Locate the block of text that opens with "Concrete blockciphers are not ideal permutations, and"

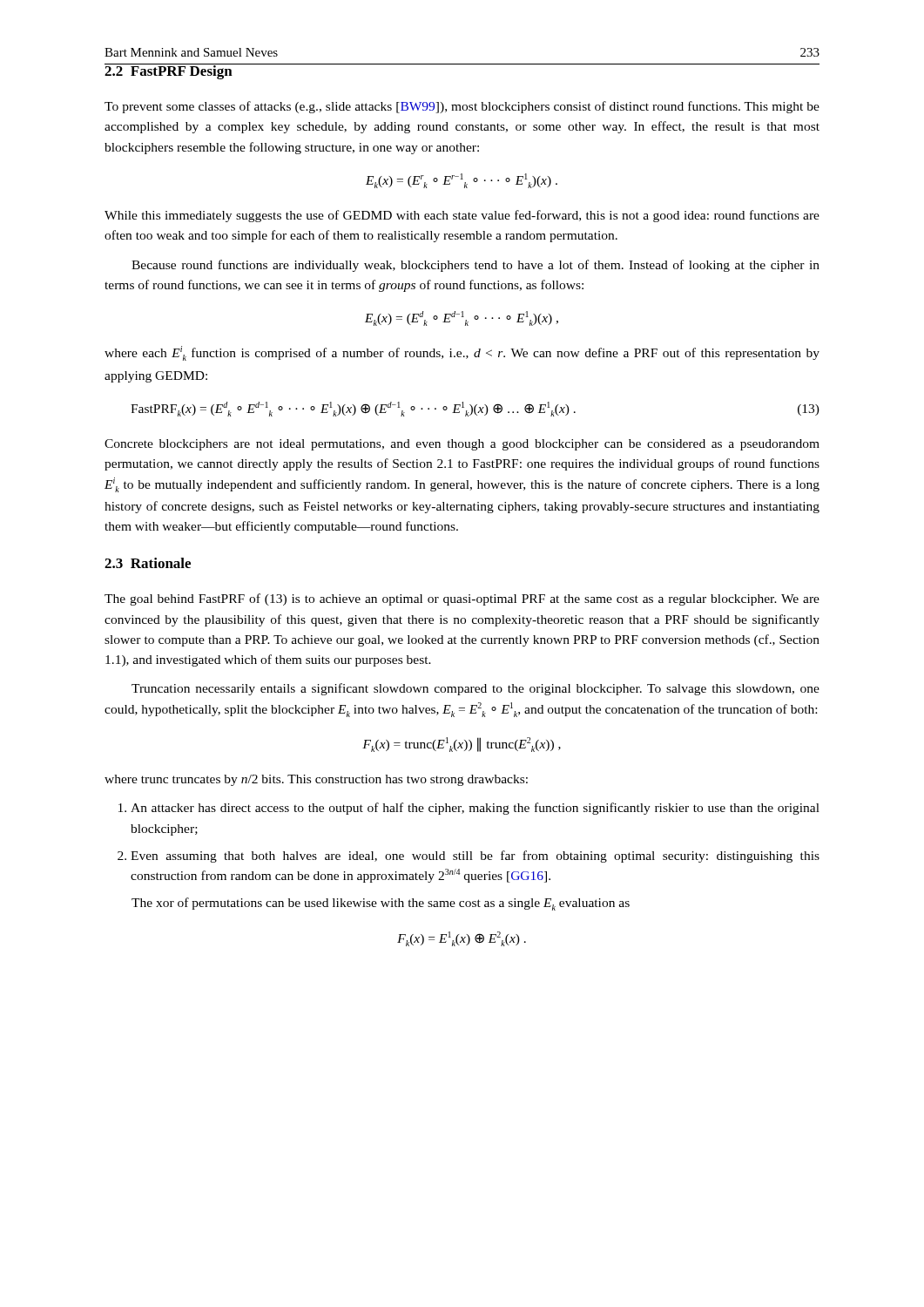(x=462, y=485)
